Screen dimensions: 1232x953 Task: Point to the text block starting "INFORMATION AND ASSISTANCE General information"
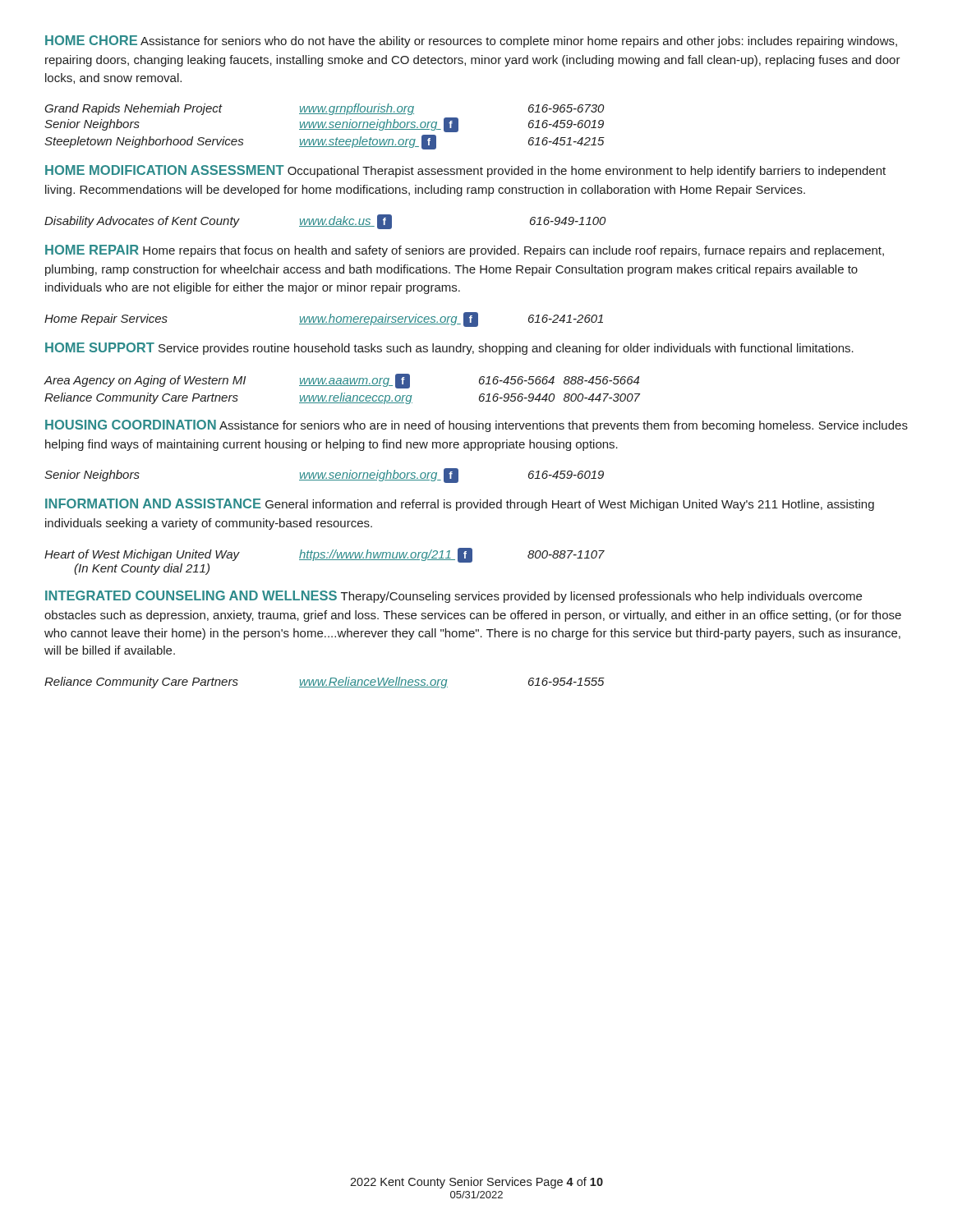(x=459, y=513)
